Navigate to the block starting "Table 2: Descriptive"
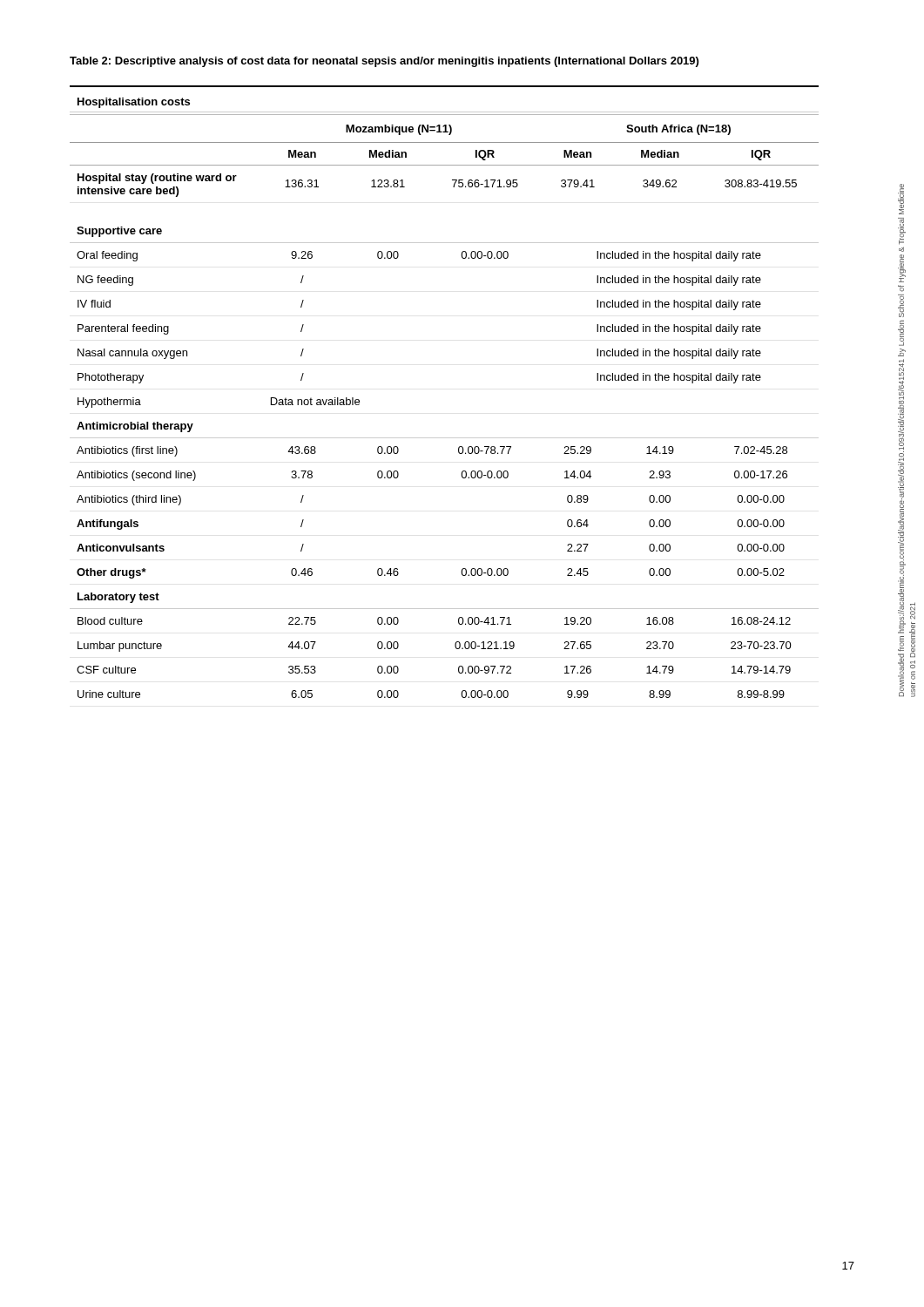 (384, 61)
